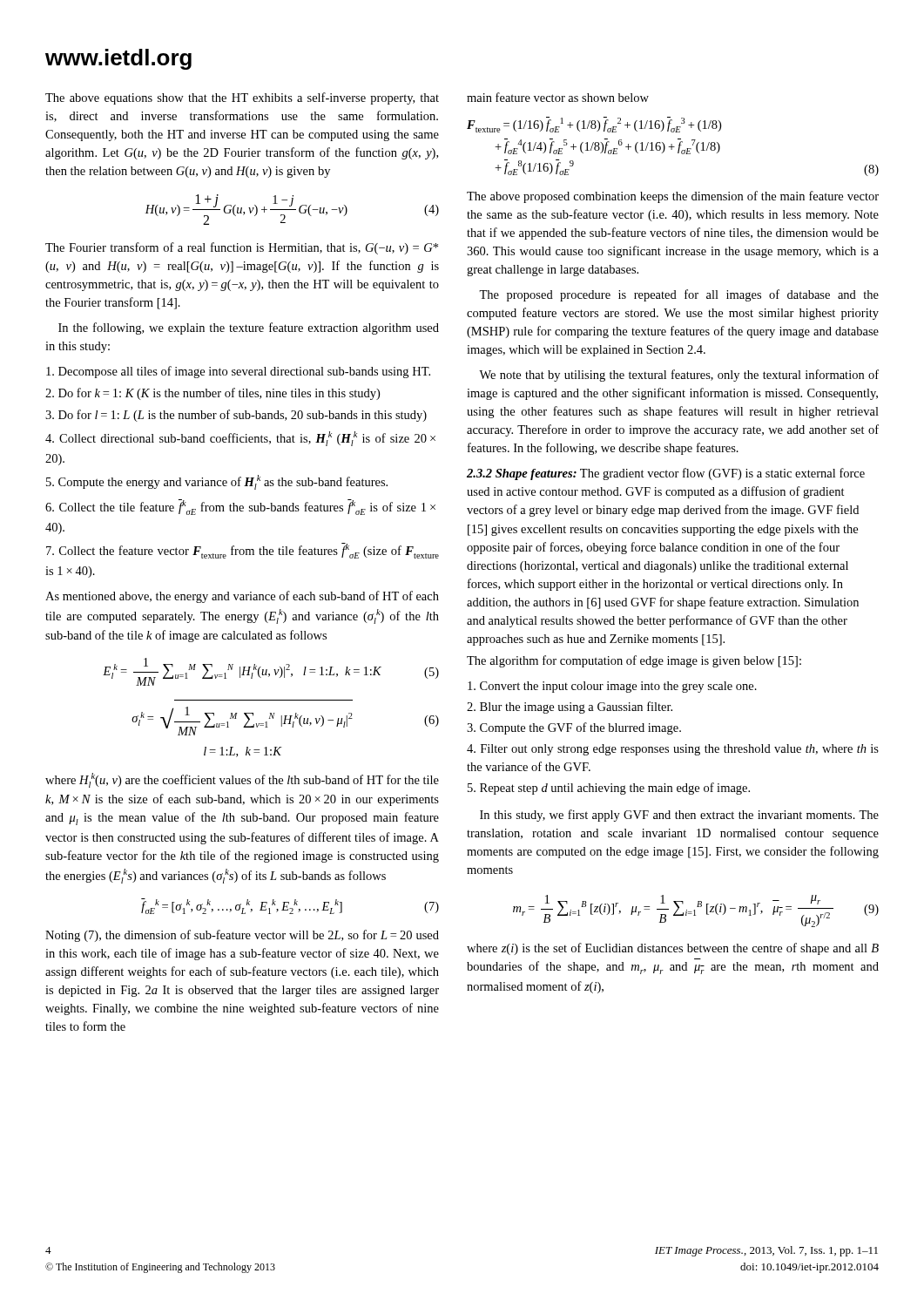This screenshot has height=1307, width=924.
Task: Where is the passage that starts "The above equations show"?
Action: point(242,134)
